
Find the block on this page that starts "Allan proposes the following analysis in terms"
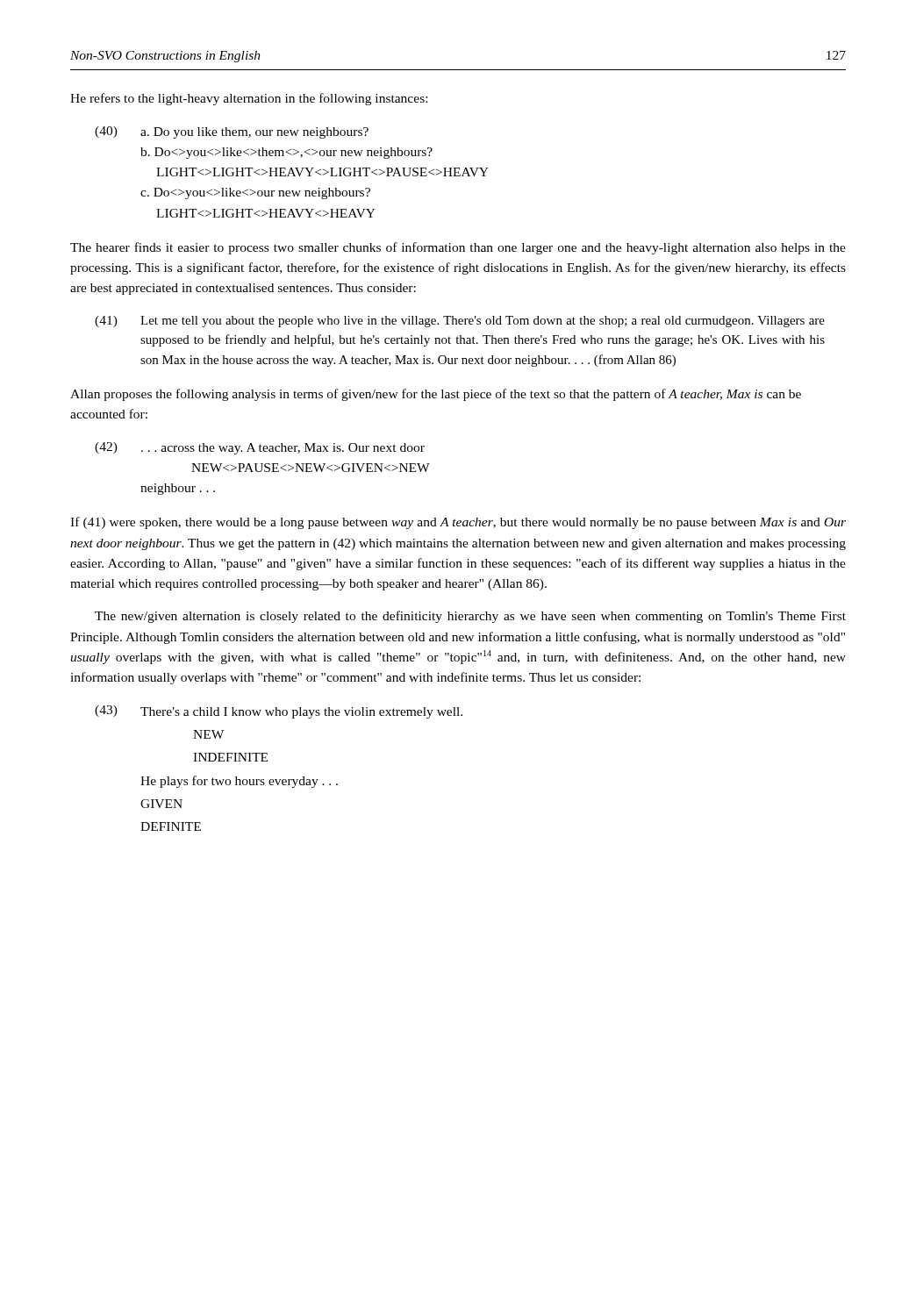(x=436, y=404)
